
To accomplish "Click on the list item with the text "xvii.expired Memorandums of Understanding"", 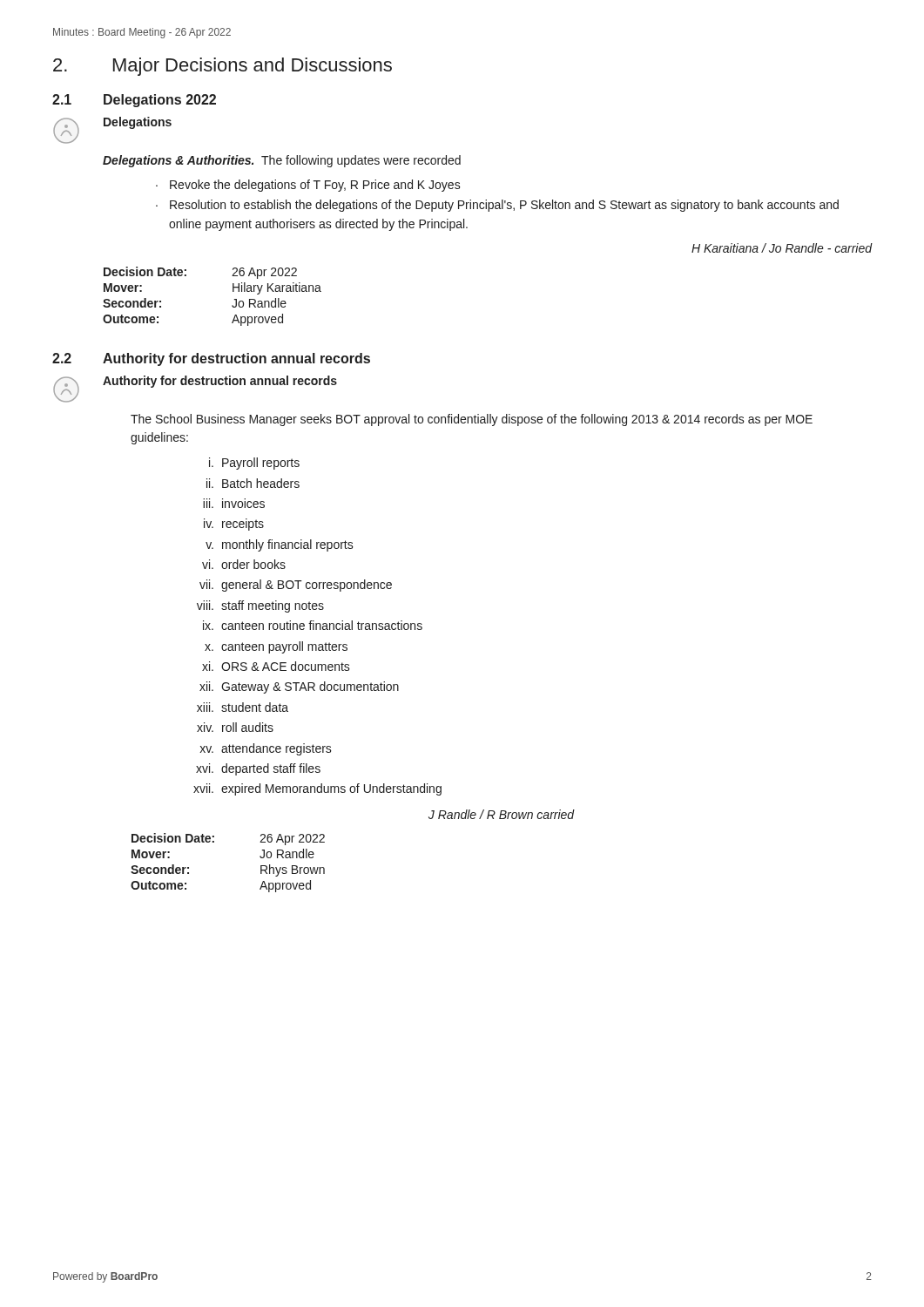I will click(x=312, y=789).
